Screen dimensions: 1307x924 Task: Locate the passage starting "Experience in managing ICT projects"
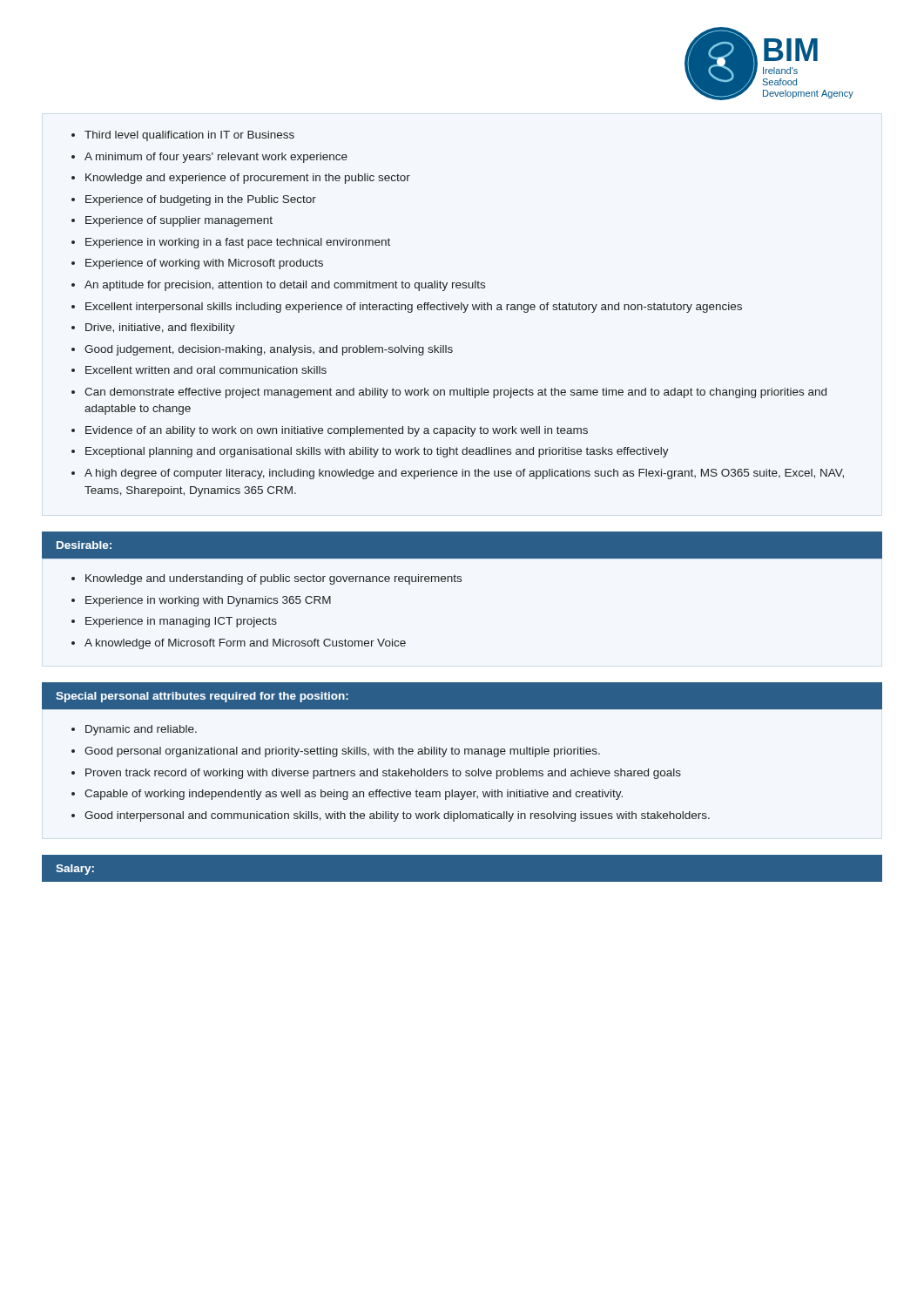(181, 621)
